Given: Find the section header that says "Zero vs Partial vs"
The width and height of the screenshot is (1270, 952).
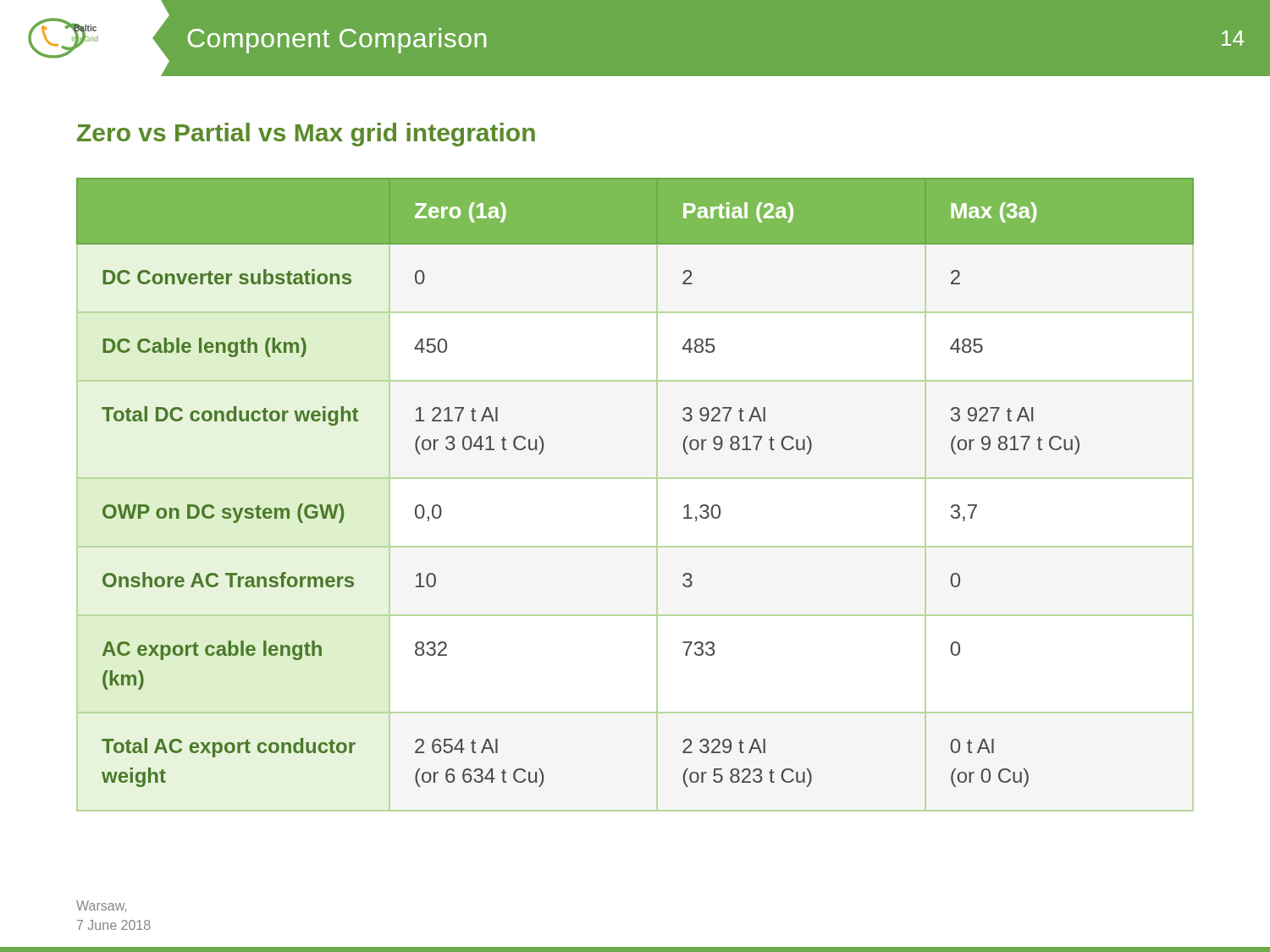Looking at the screenshot, I should [x=306, y=132].
